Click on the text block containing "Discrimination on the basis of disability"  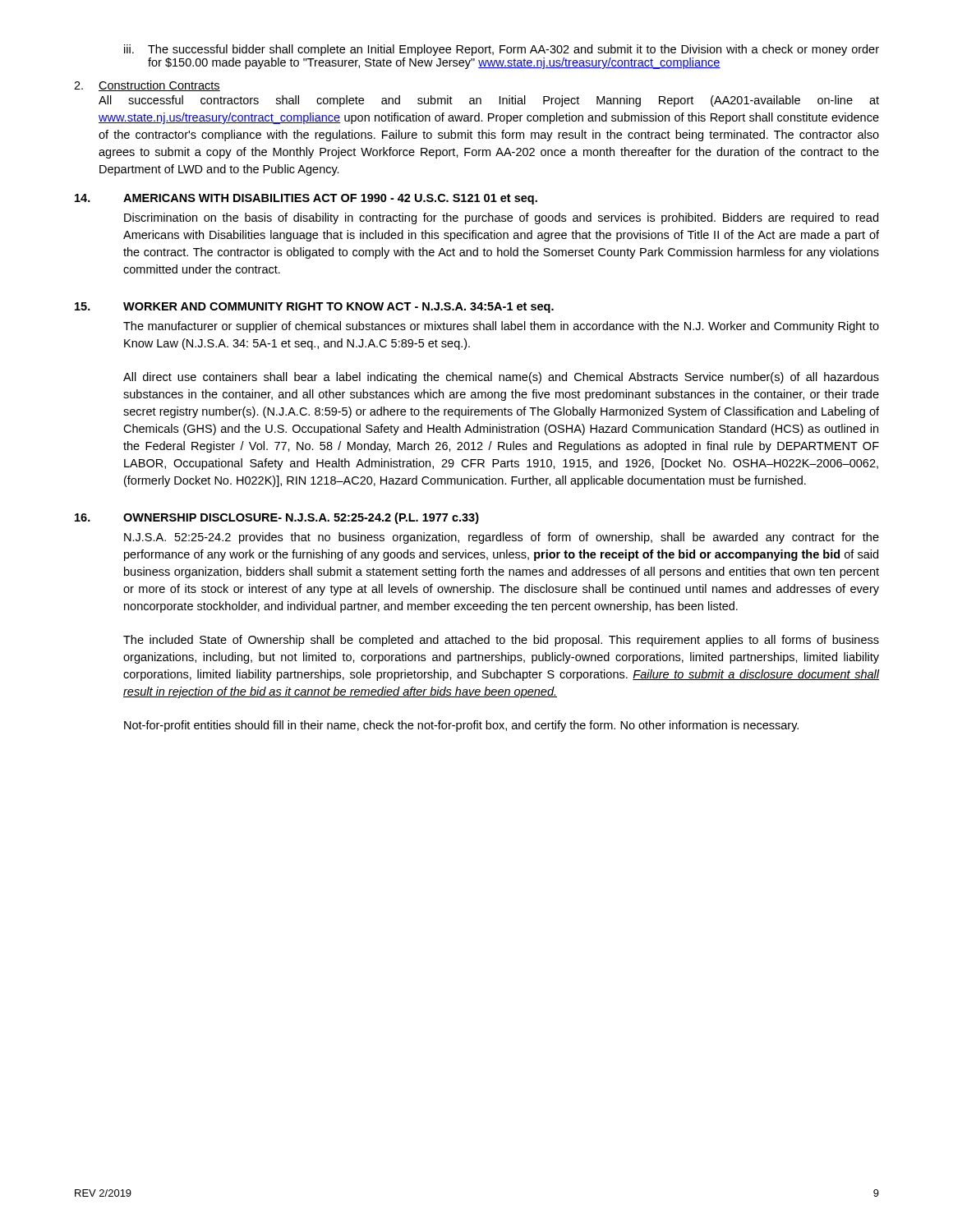point(476,248)
